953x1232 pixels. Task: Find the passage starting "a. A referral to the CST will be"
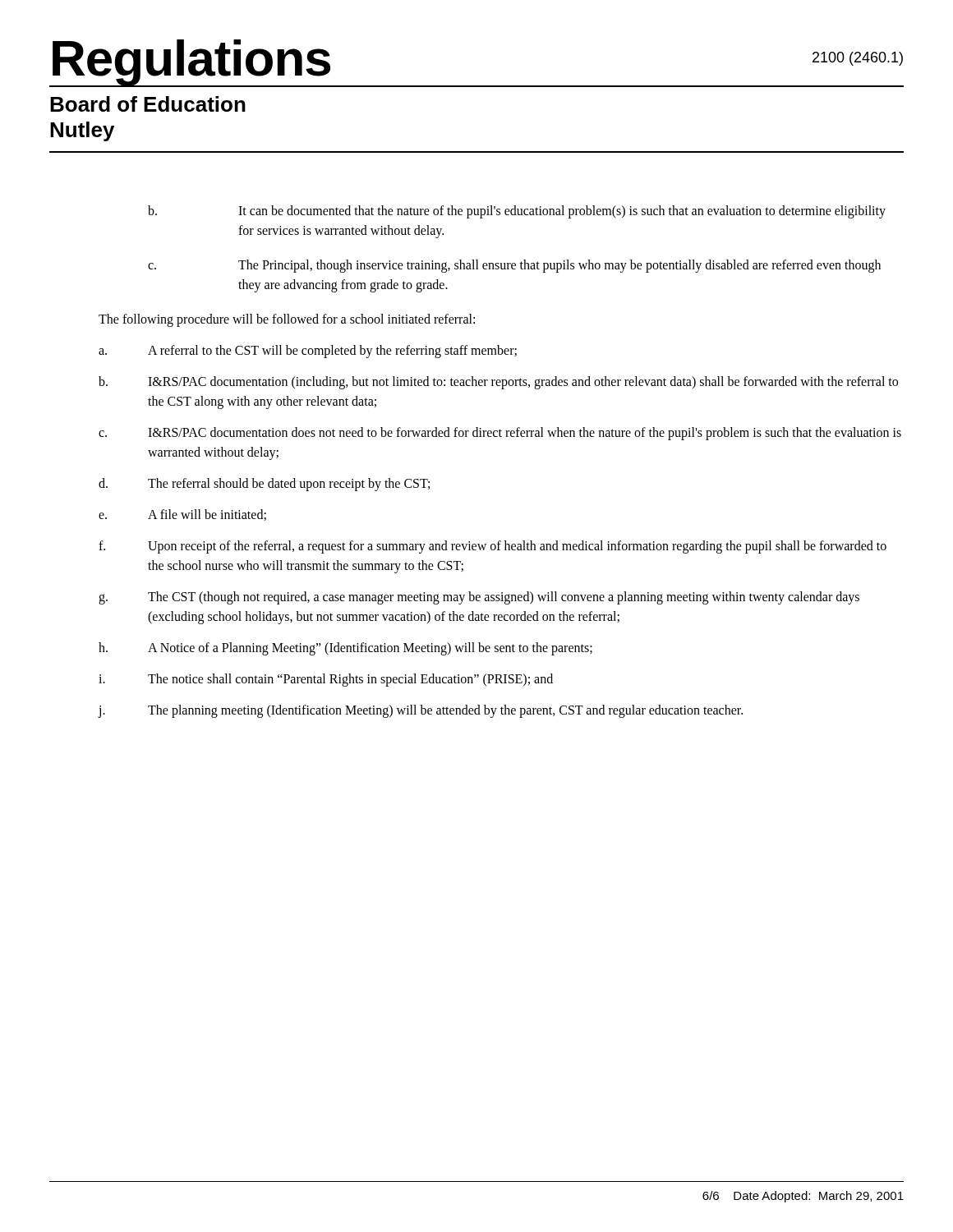pos(501,351)
